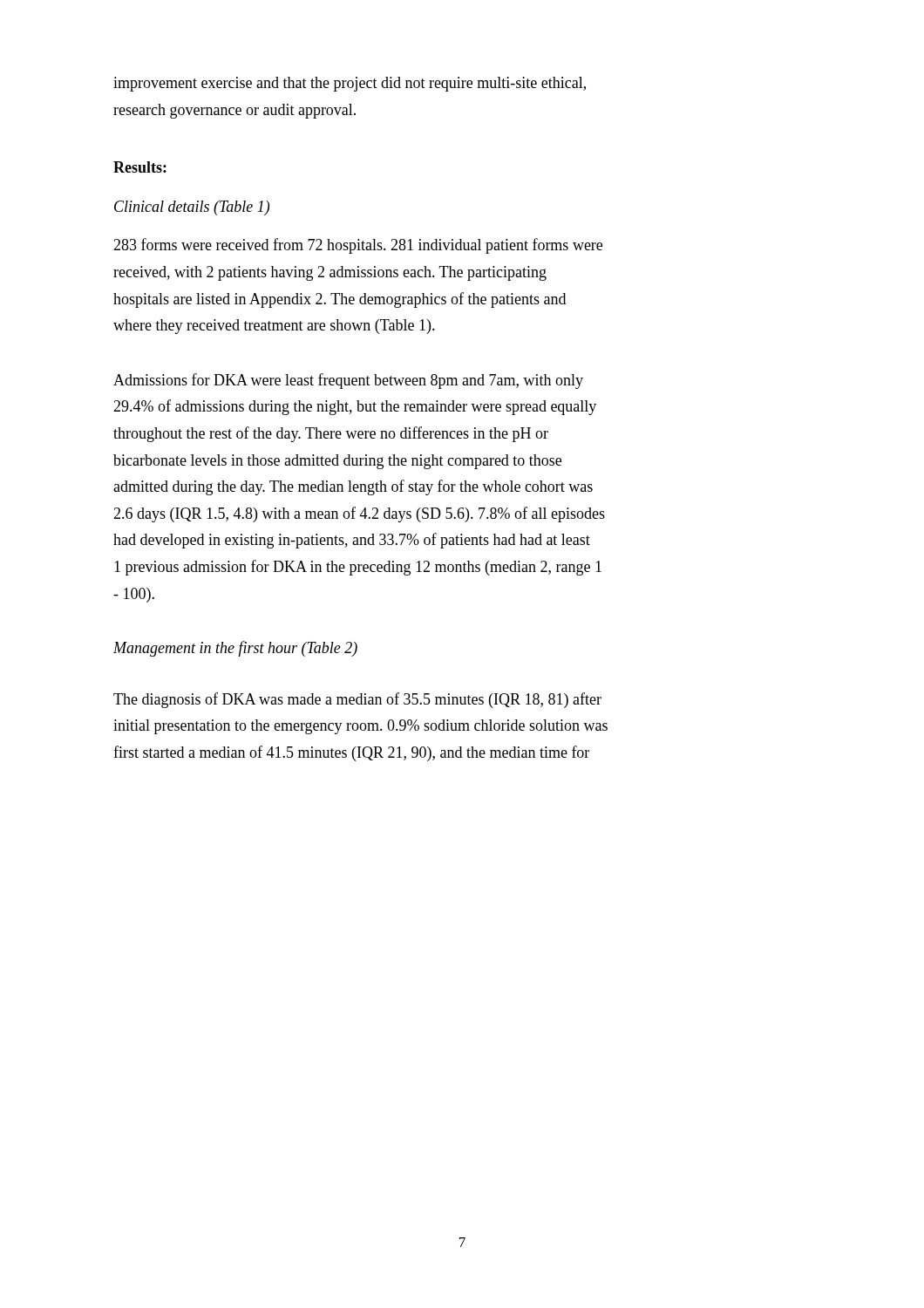Select the block starting "Admissions for DKA"

(x=359, y=487)
